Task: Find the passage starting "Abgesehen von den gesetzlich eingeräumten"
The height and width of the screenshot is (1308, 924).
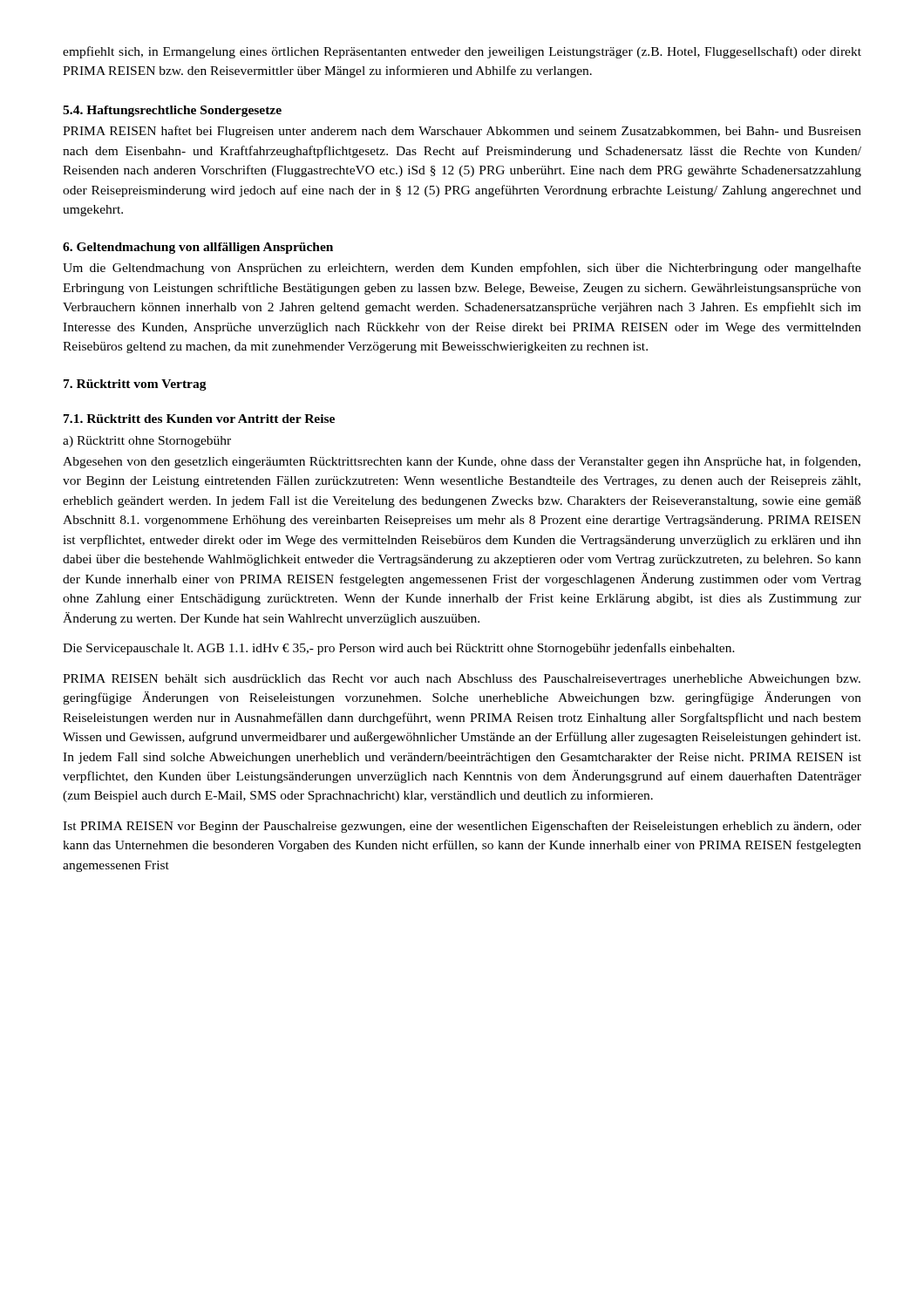Action: [462, 539]
